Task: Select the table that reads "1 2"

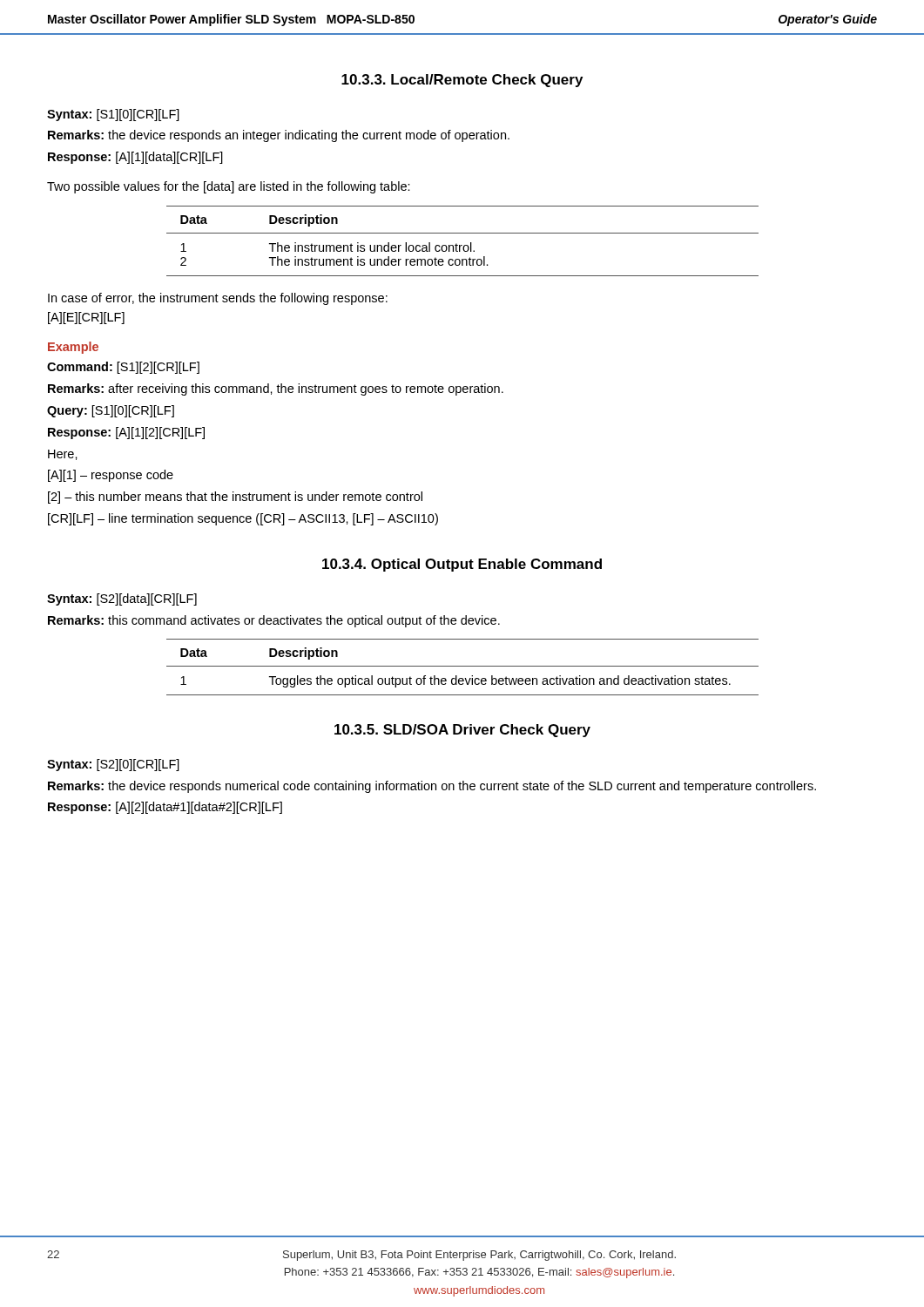Action: [462, 241]
